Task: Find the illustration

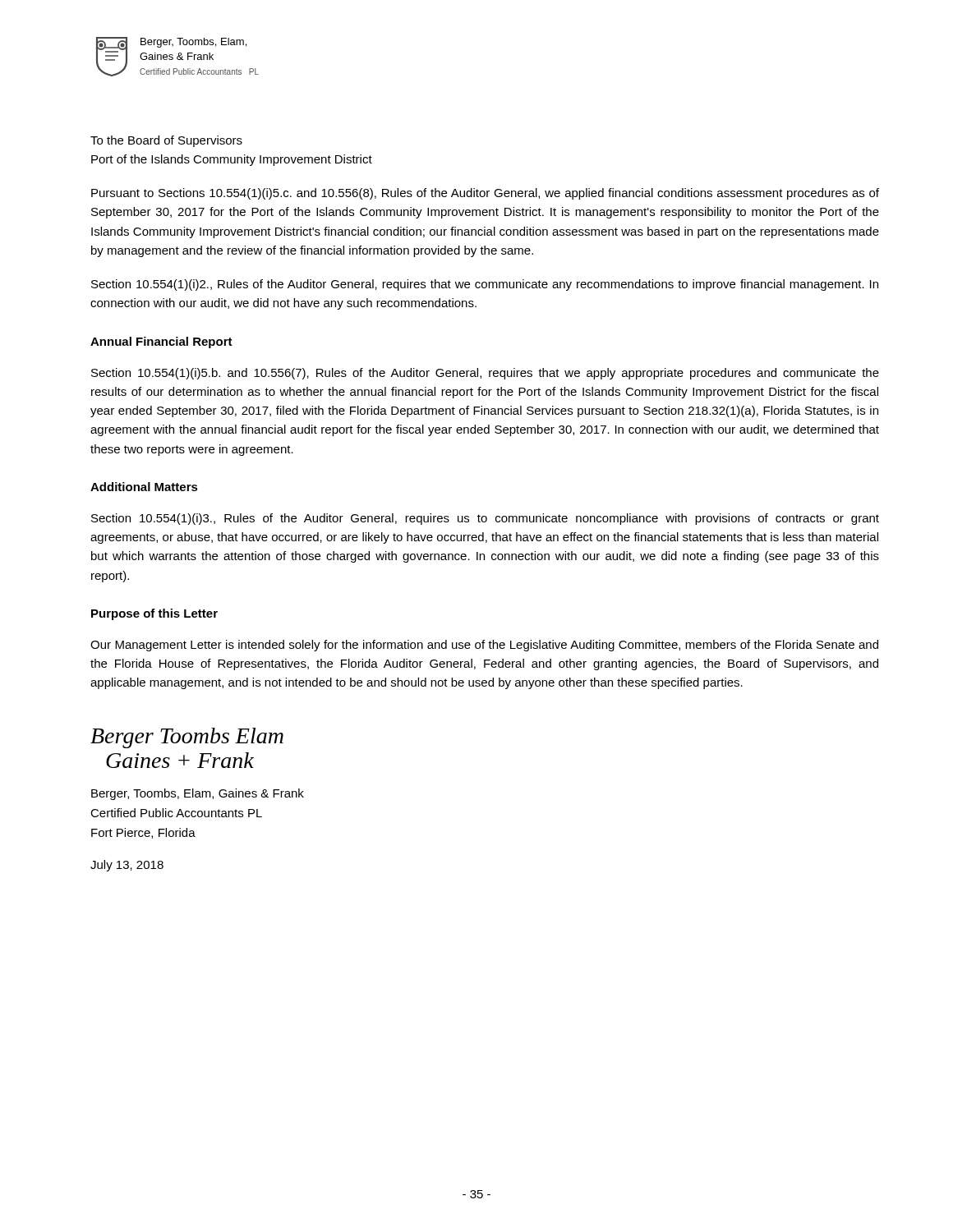Action: 485,744
